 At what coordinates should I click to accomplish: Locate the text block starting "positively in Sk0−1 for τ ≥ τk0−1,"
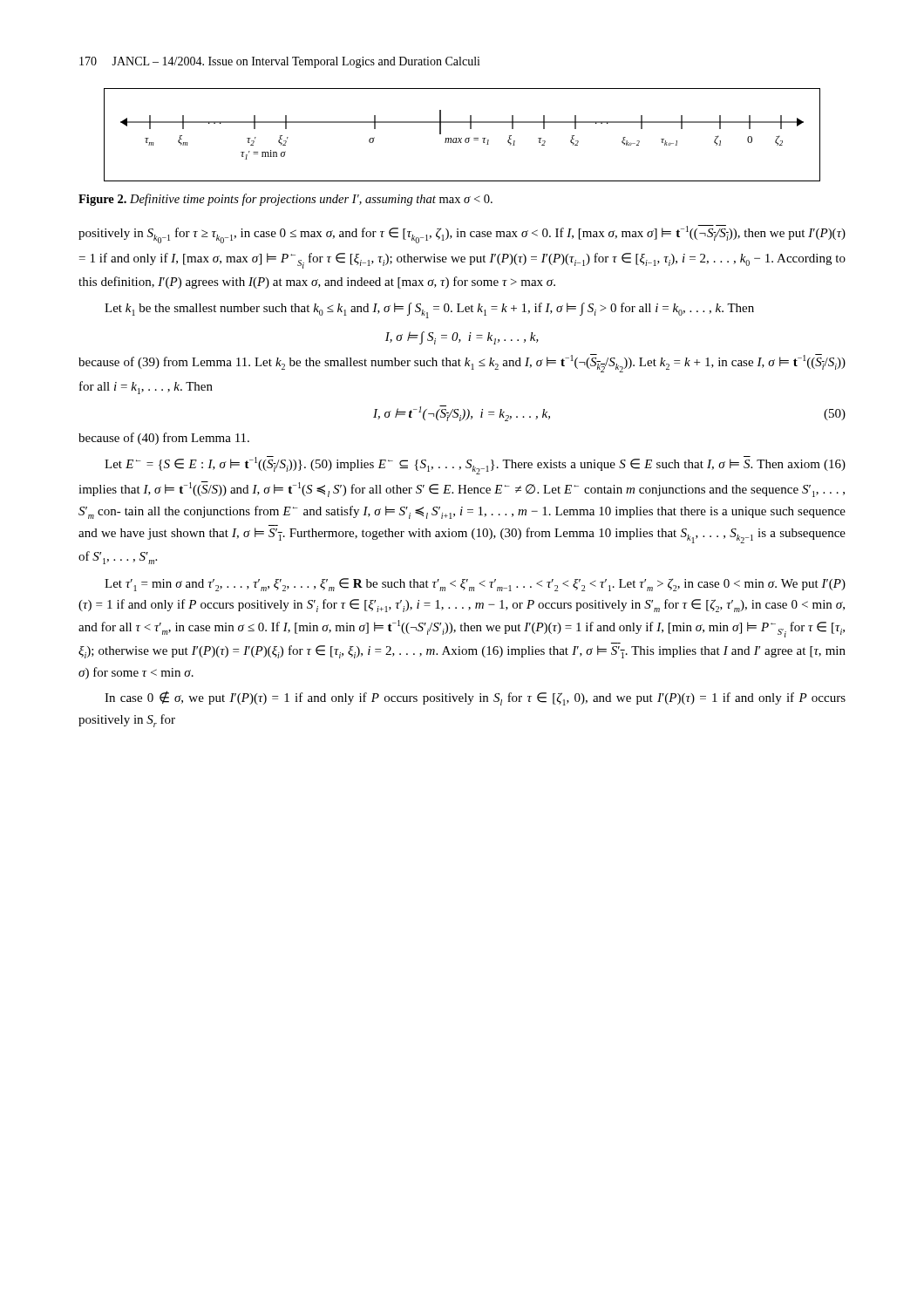tap(462, 257)
